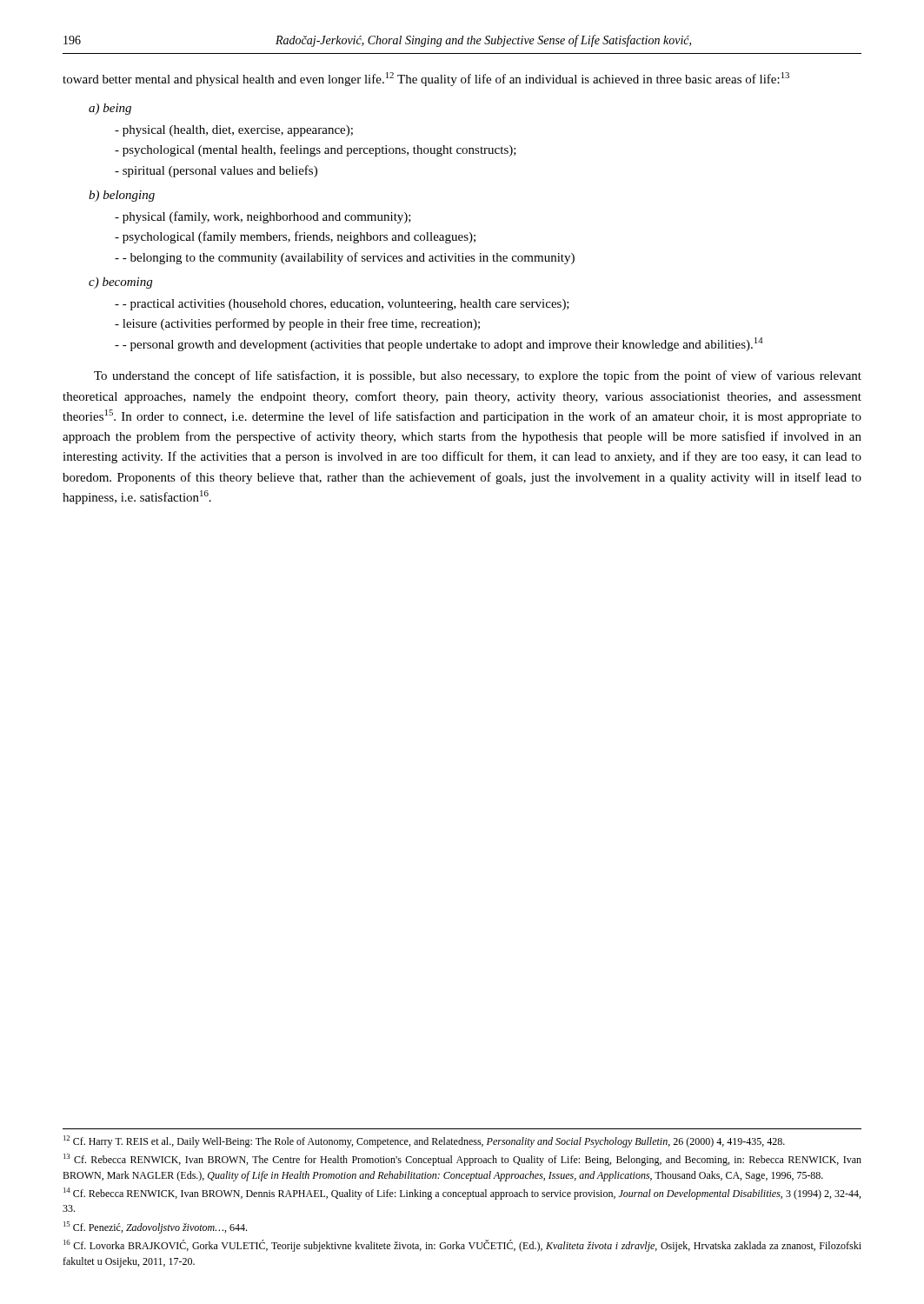The image size is (924, 1304).
Task: Click where it says "15 Cf. Penezić, Zadovoljstvo životom…, 644."
Action: pyautogui.click(x=155, y=1227)
